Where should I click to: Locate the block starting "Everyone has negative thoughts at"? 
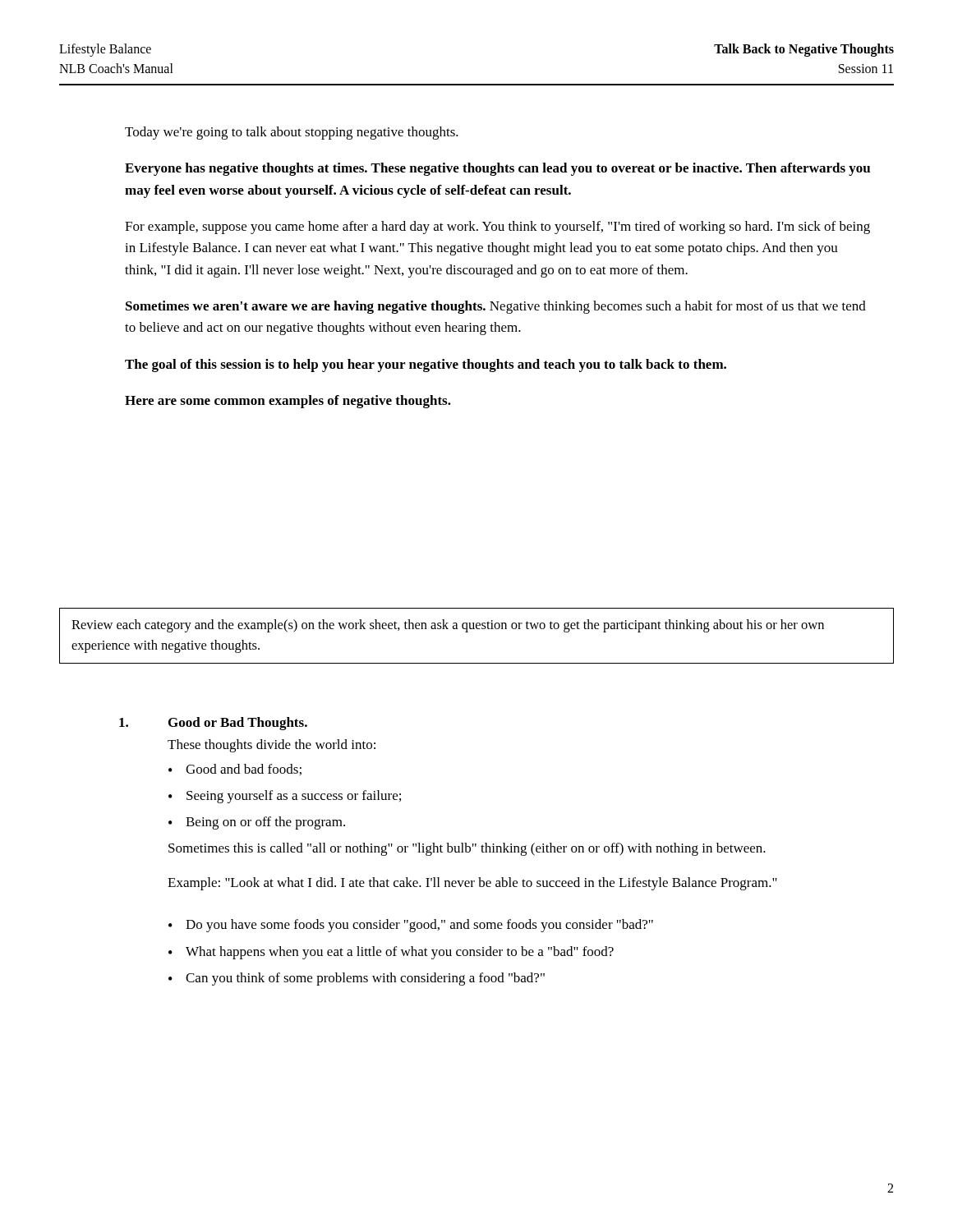[x=498, y=179]
